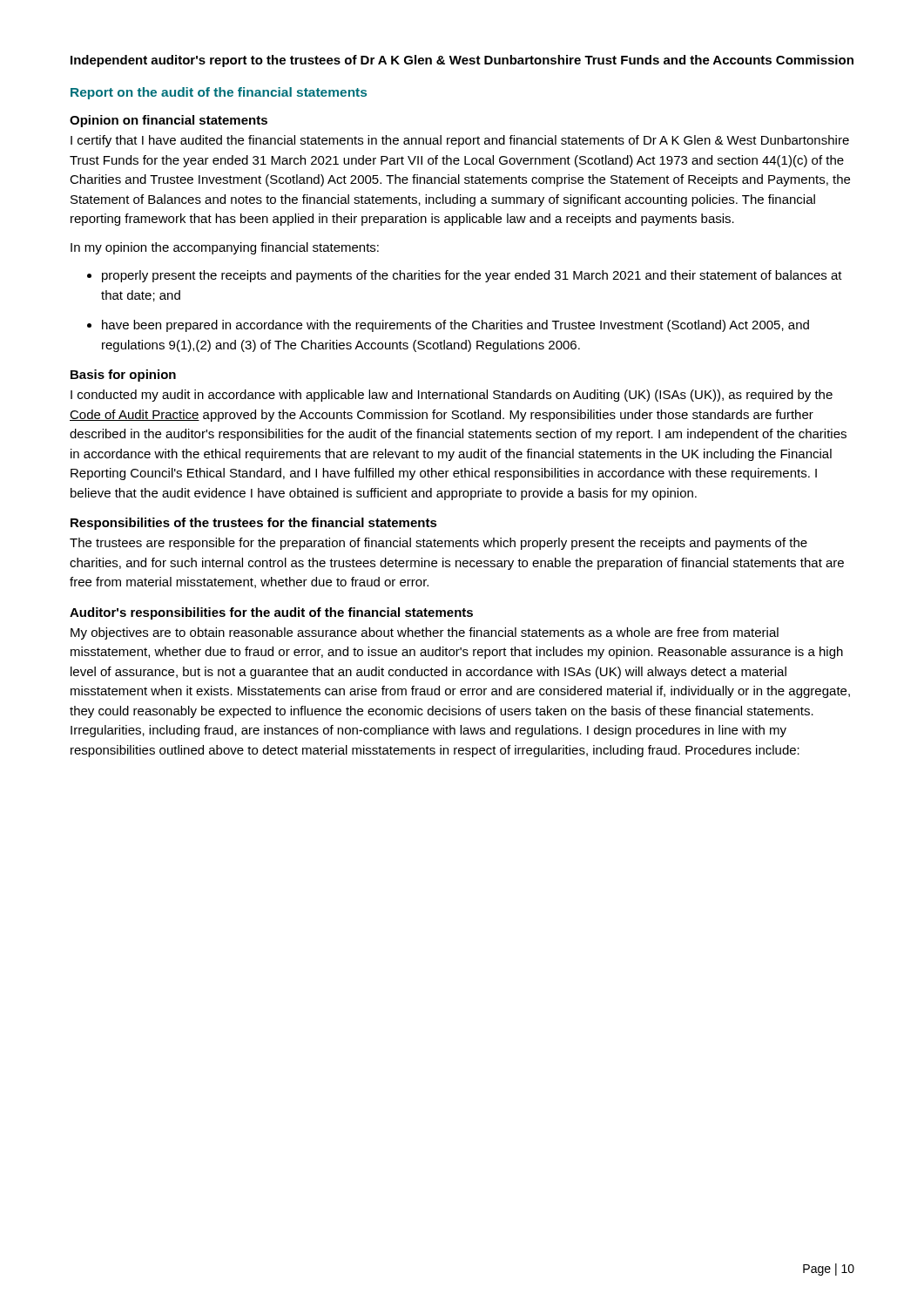Select the title
924x1307 pixels.
click(x=462, y=60)
